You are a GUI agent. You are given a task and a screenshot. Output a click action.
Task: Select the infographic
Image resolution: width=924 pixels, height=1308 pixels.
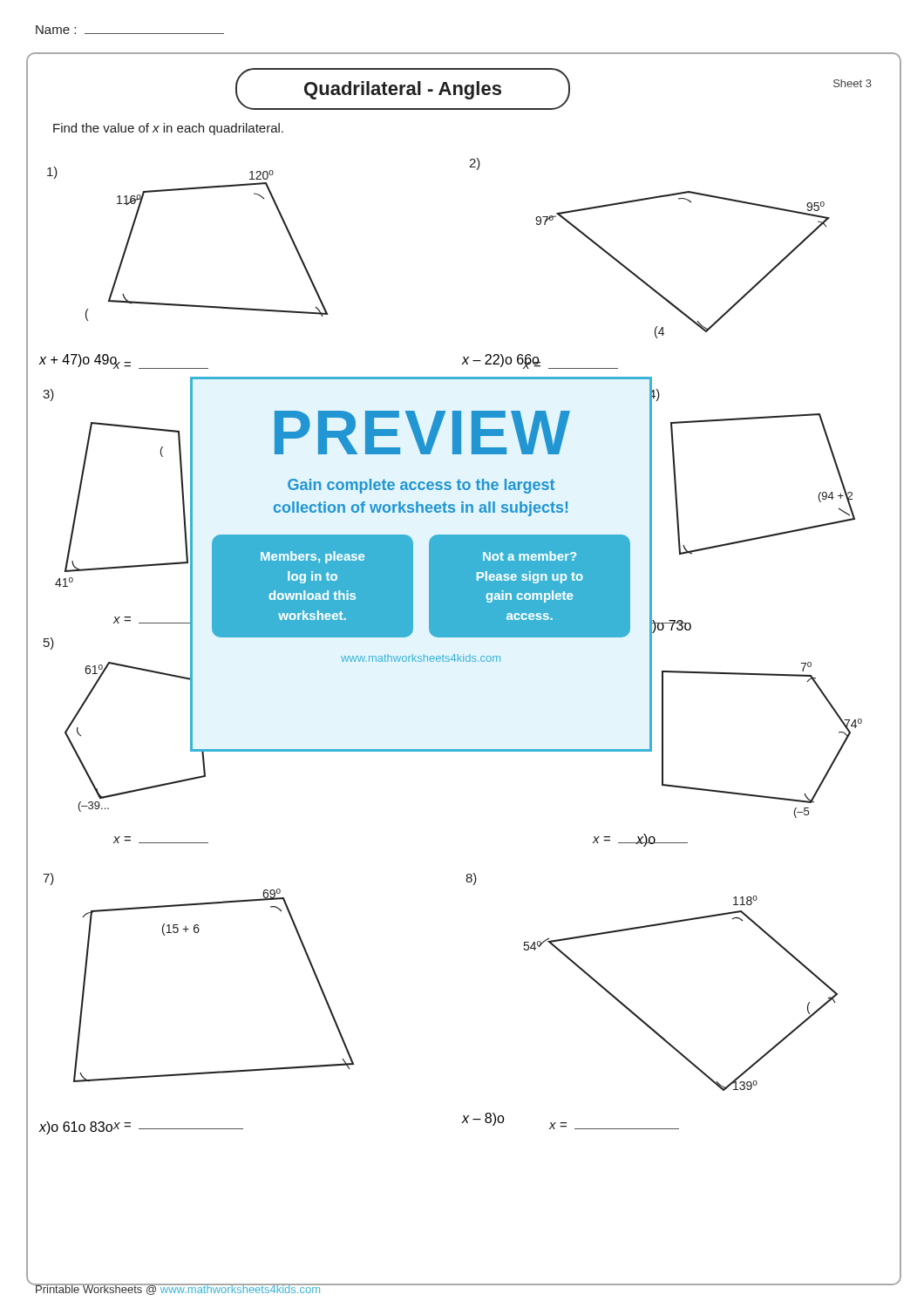[421, 564]
